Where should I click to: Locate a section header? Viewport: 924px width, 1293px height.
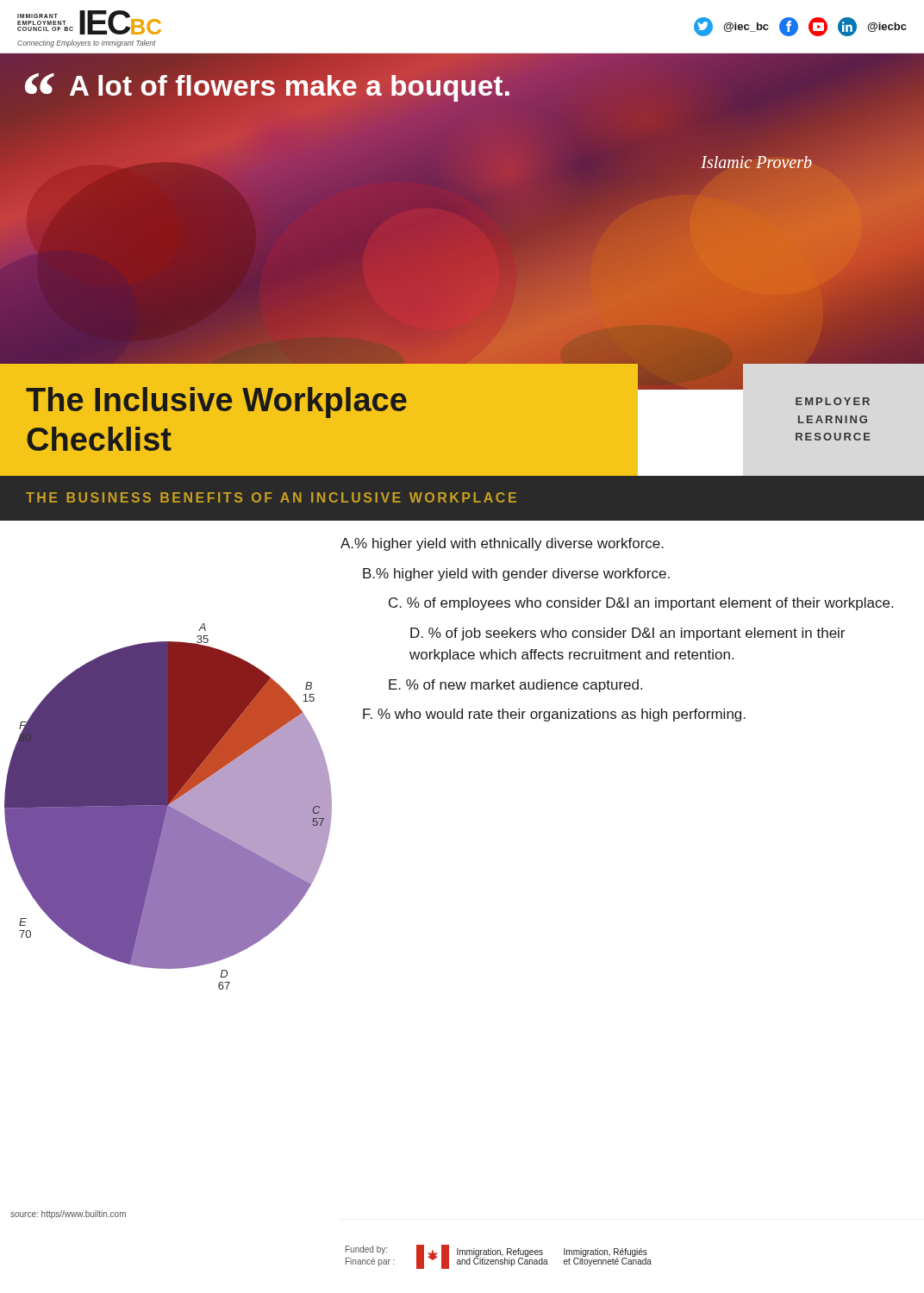[x=272, y=498]
